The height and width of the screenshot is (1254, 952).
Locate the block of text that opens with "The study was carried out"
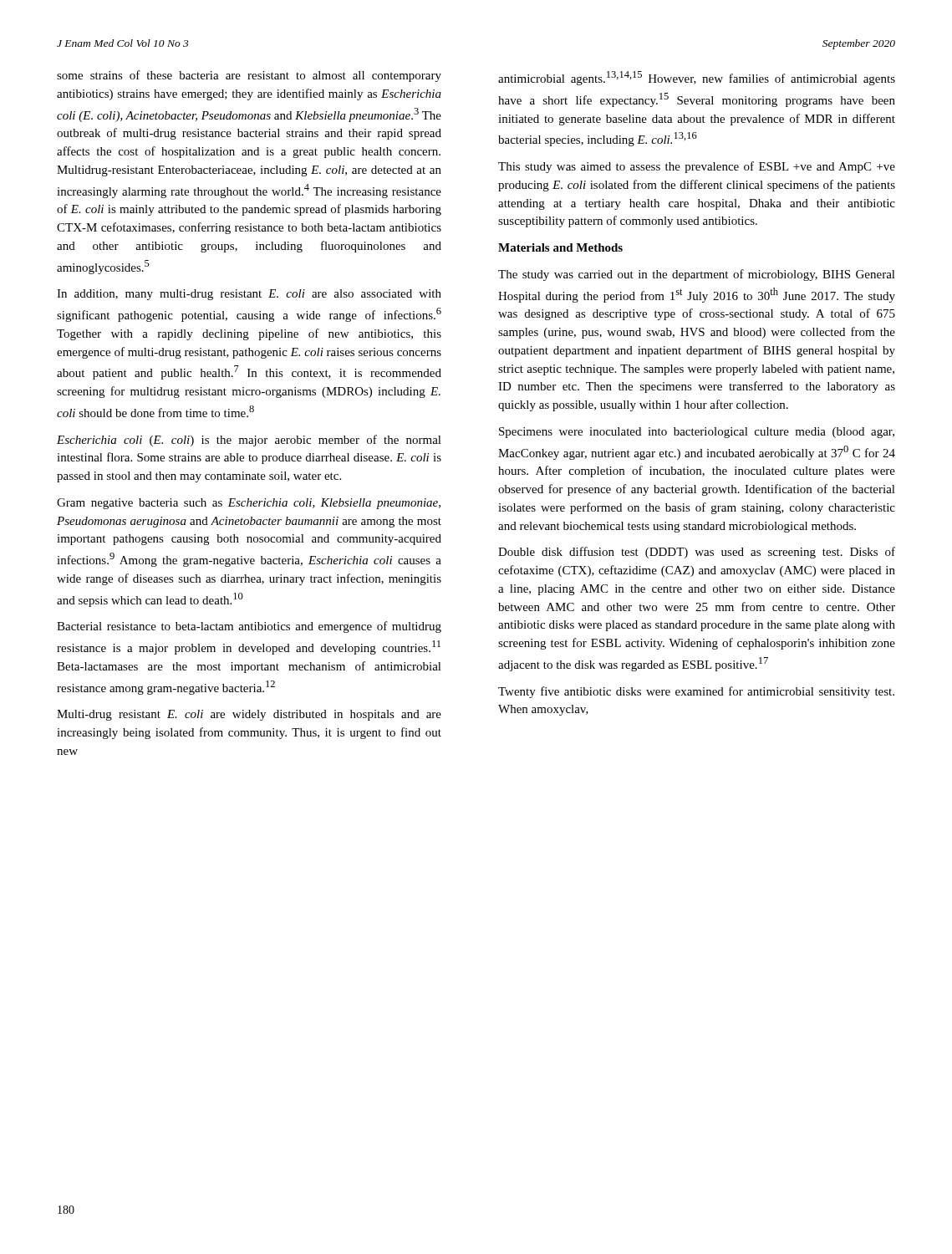coord(697,340)
